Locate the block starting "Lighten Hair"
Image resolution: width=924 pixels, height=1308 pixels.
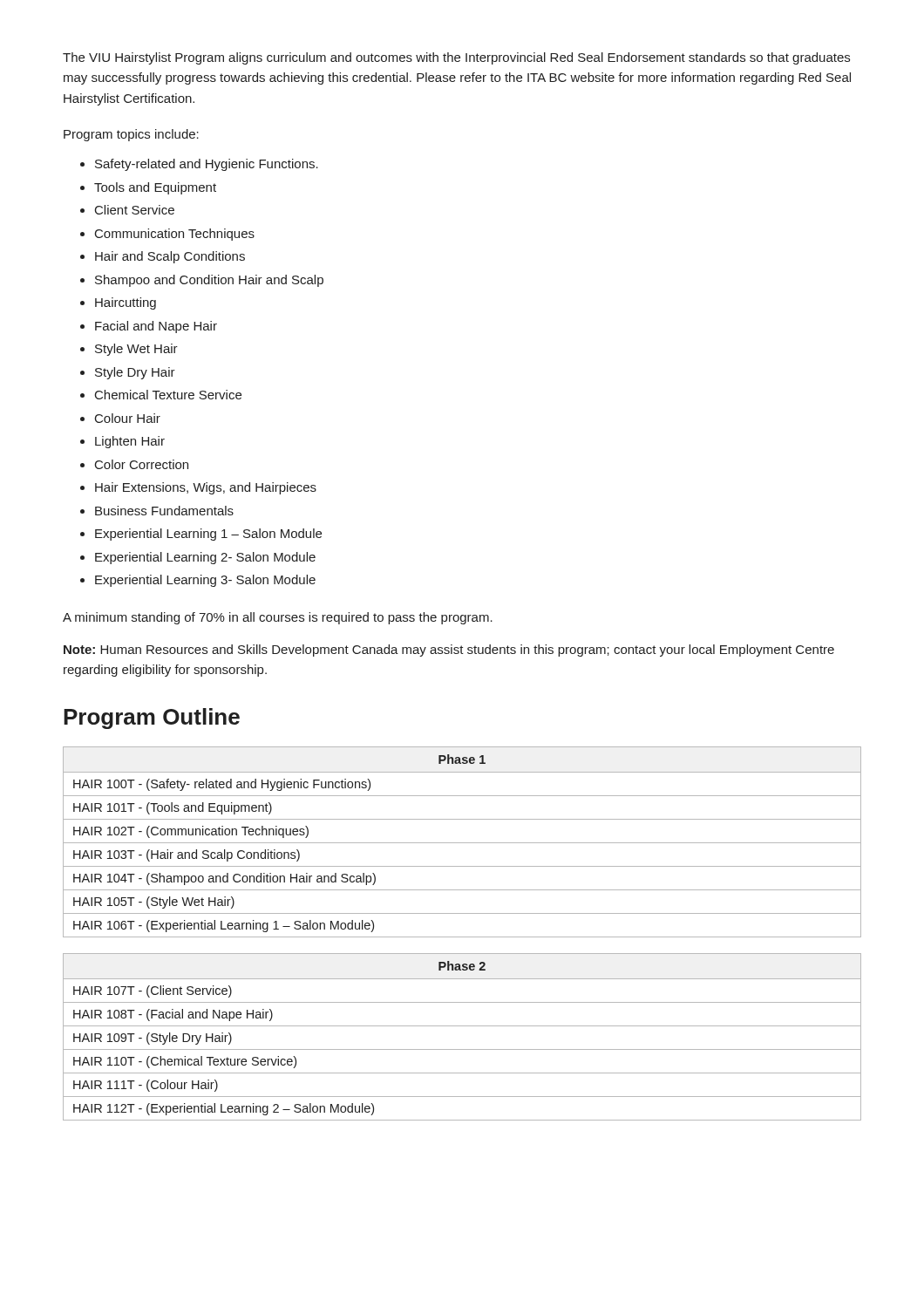coord(129,441)
